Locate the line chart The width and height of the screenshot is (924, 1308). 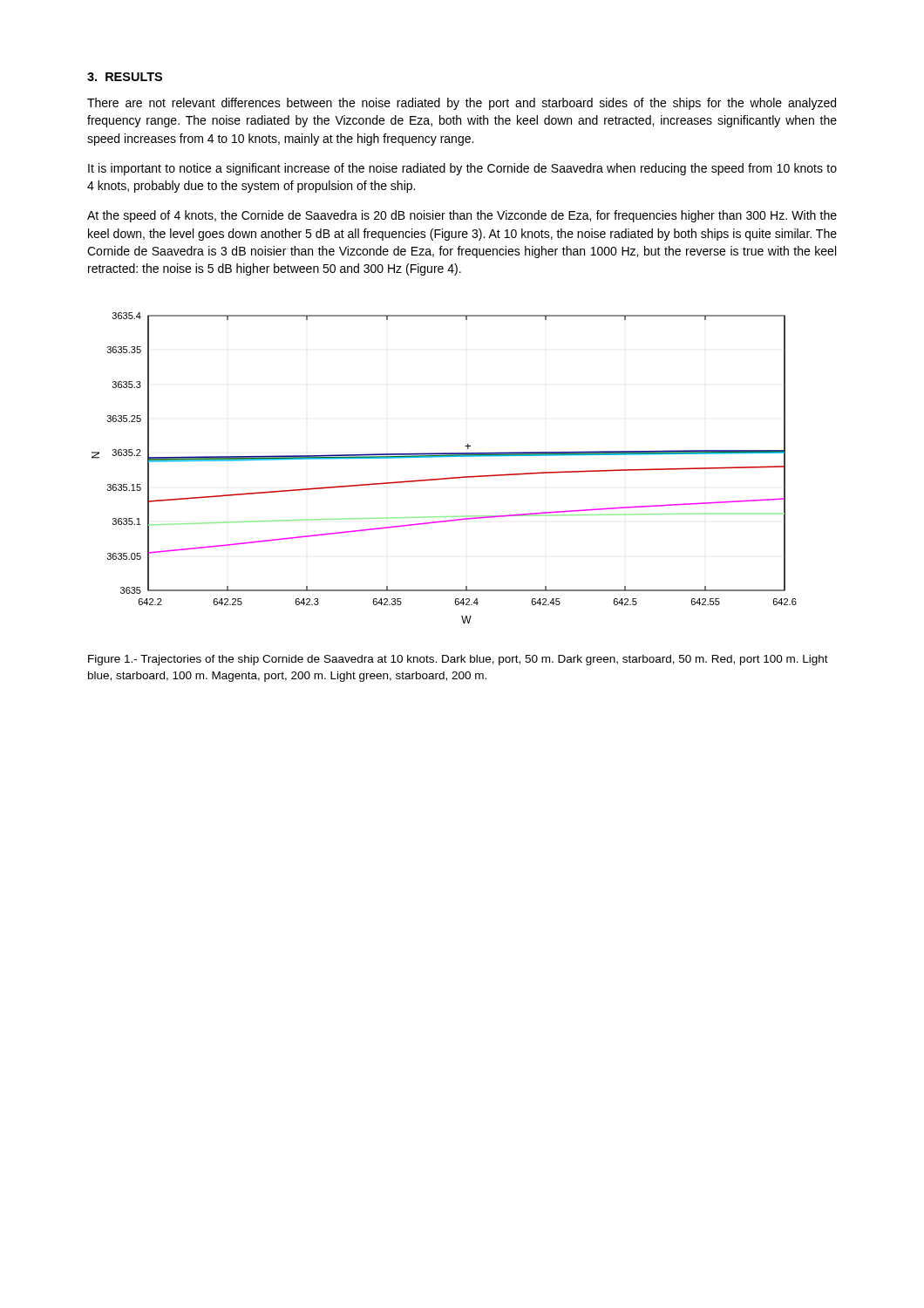[x=462, y=472]
